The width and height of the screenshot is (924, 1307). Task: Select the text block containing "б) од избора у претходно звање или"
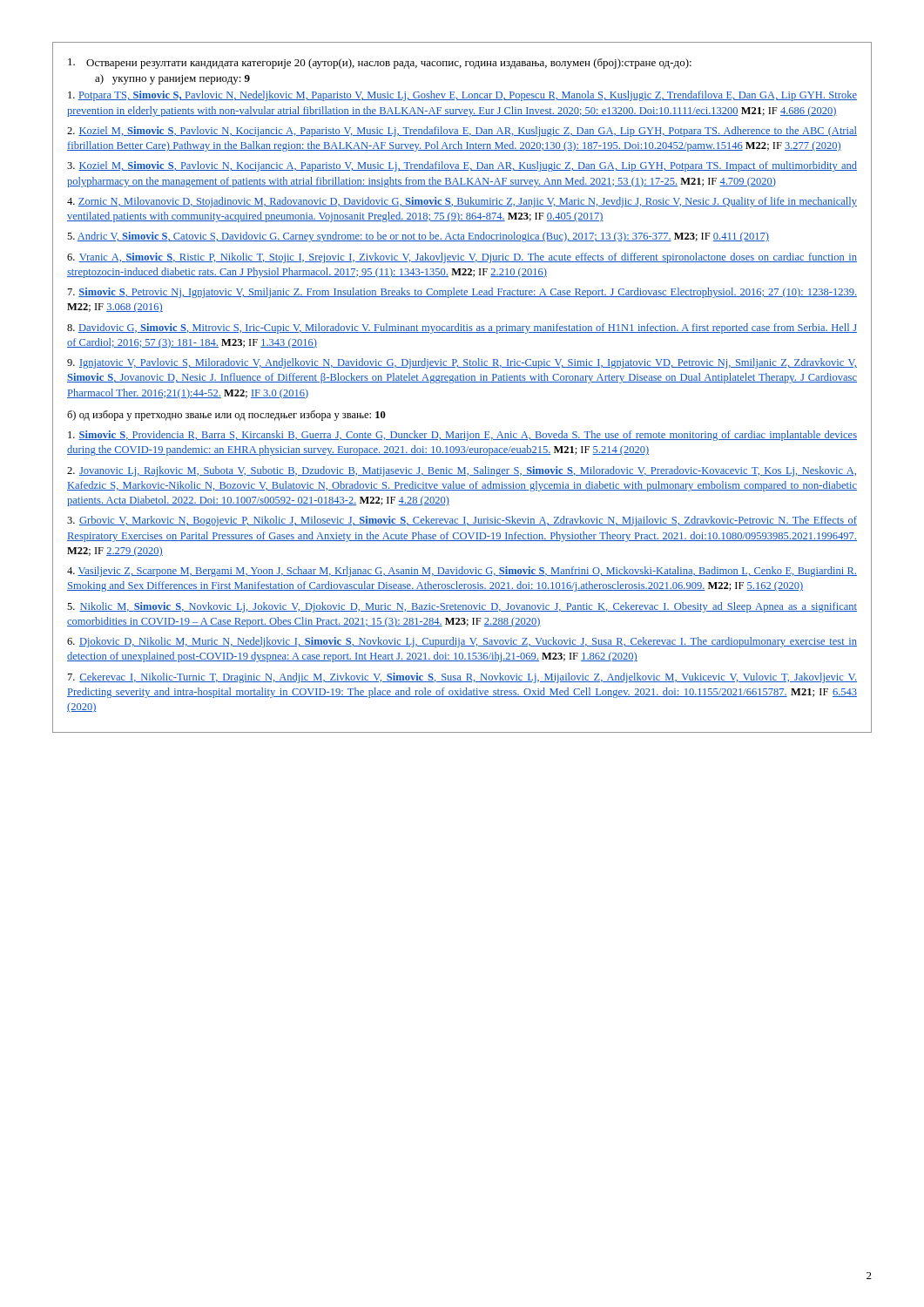pos(226,415)
